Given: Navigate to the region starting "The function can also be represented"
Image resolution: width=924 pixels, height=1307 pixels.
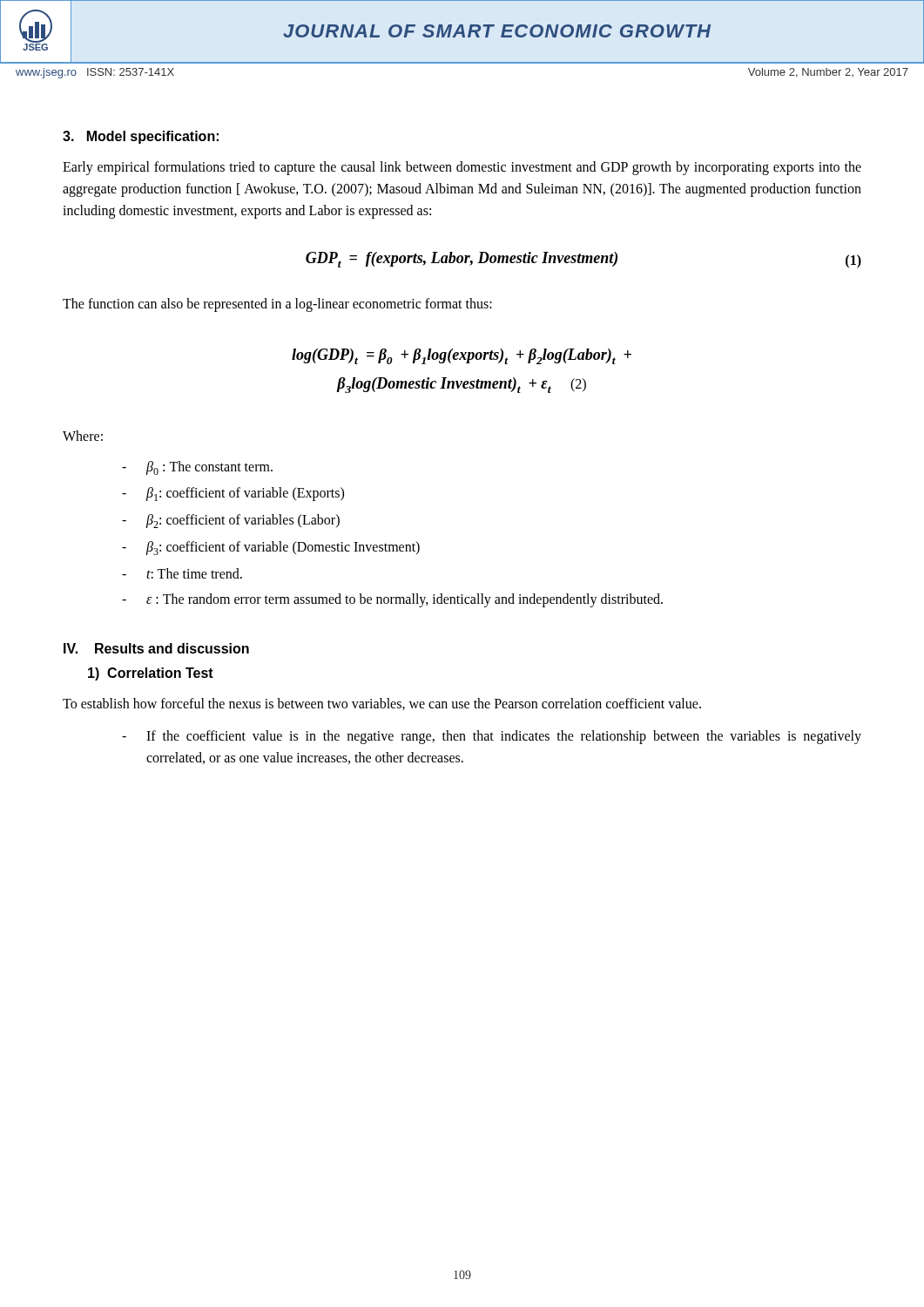Looking at the screenshot, I should (278, 304).
